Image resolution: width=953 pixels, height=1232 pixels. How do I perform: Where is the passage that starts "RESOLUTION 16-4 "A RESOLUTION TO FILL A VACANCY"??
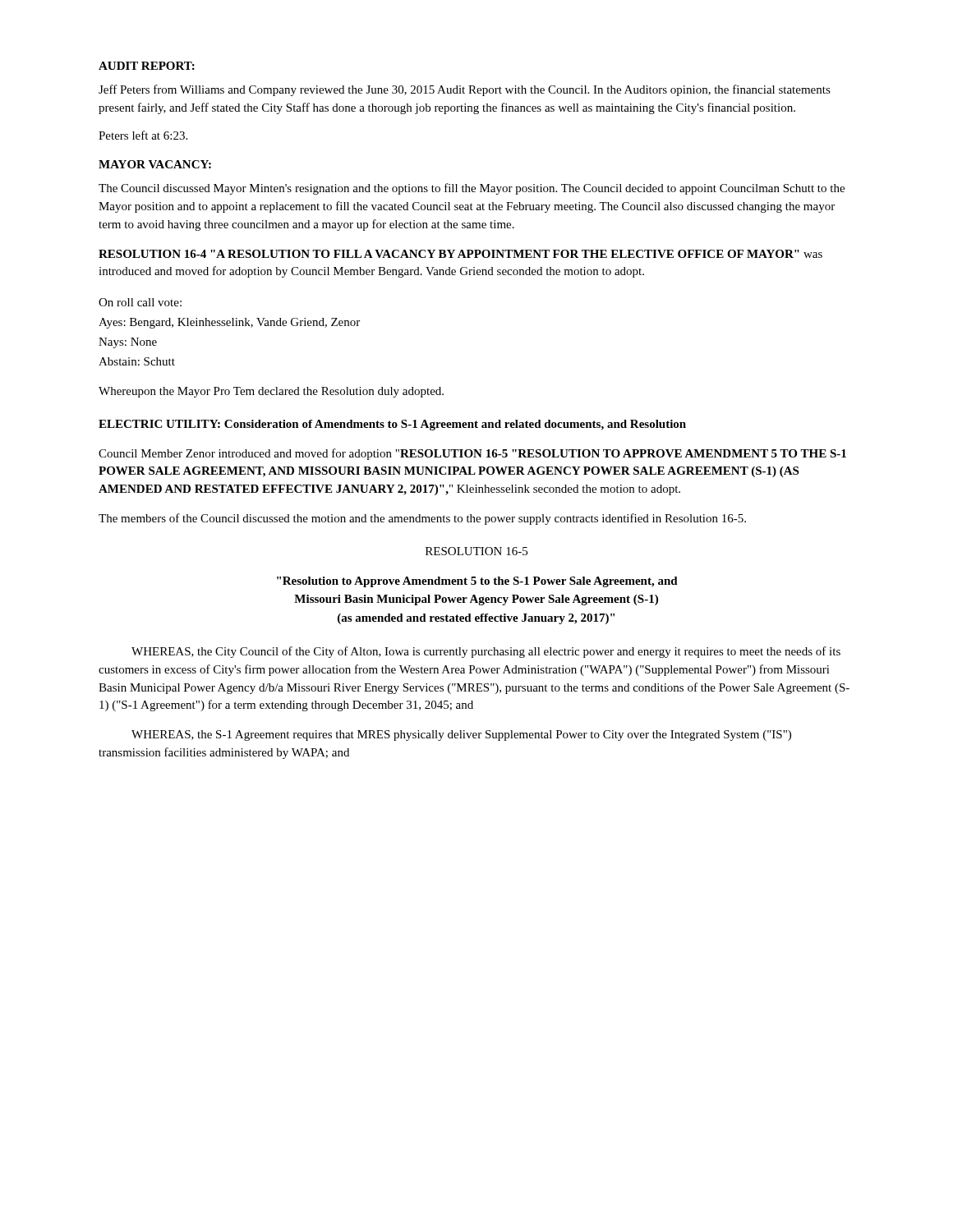[x=461, y=262]
